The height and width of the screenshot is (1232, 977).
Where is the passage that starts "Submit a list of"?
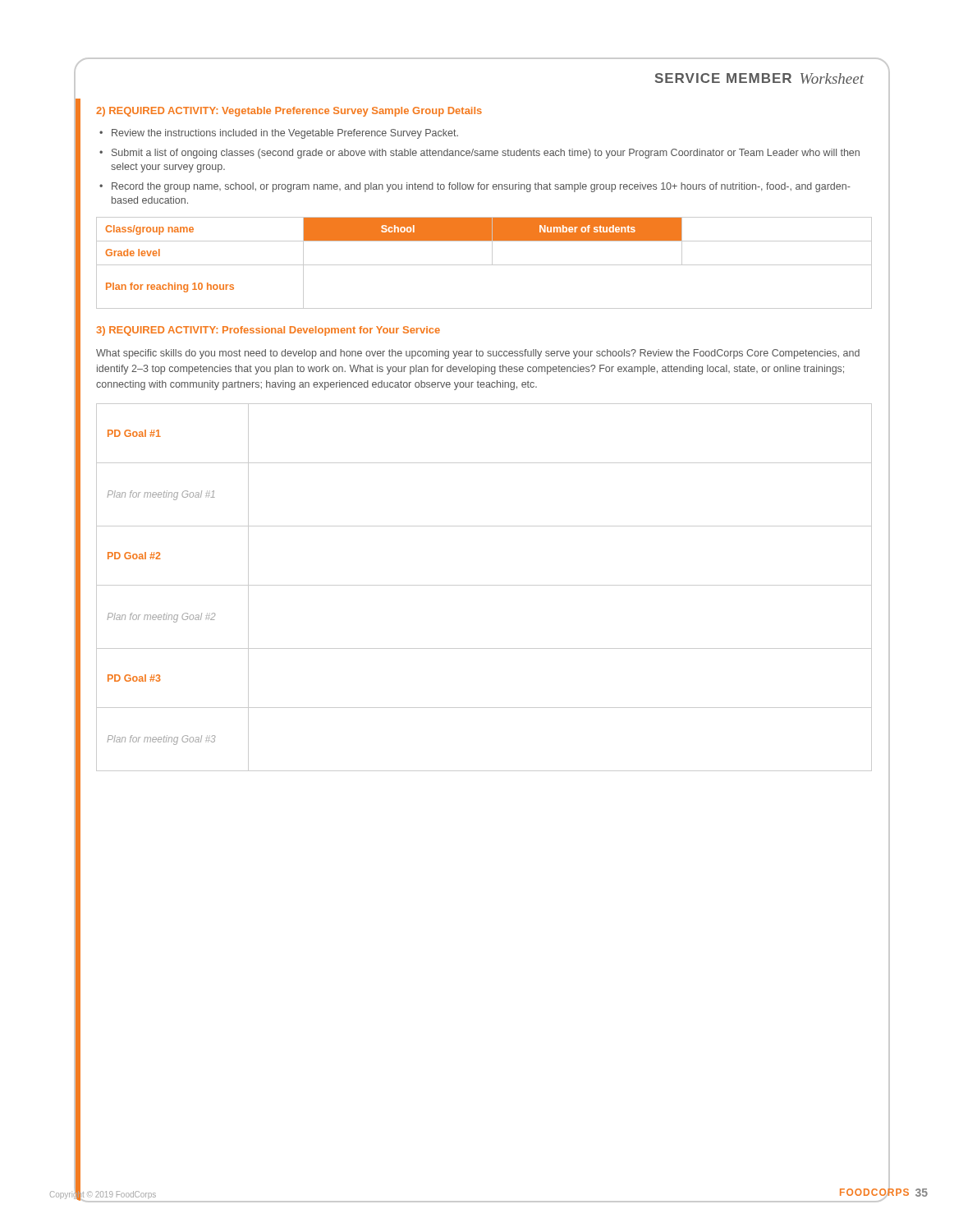coord(486,160)
